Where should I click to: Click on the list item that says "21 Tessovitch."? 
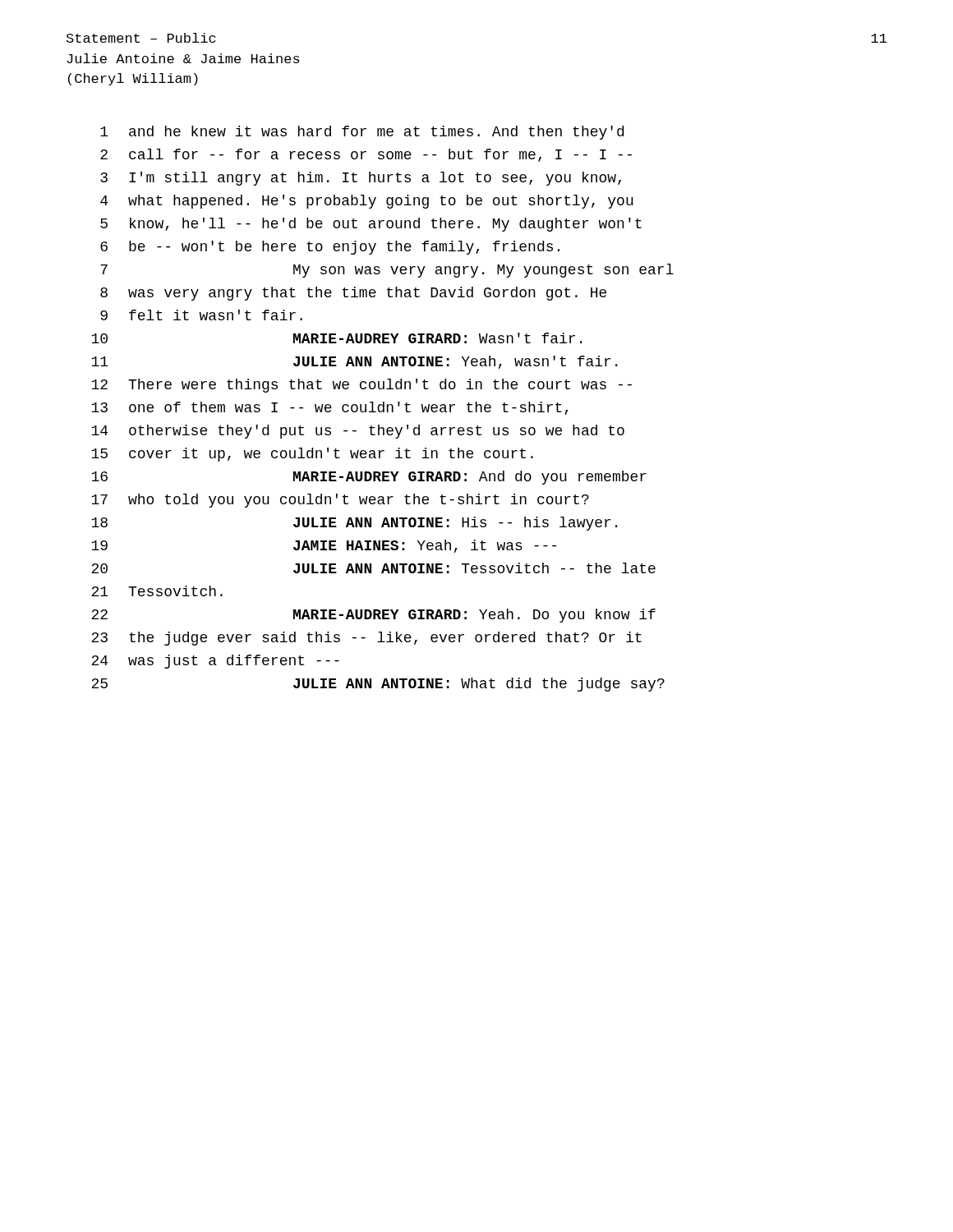point(157,591)
